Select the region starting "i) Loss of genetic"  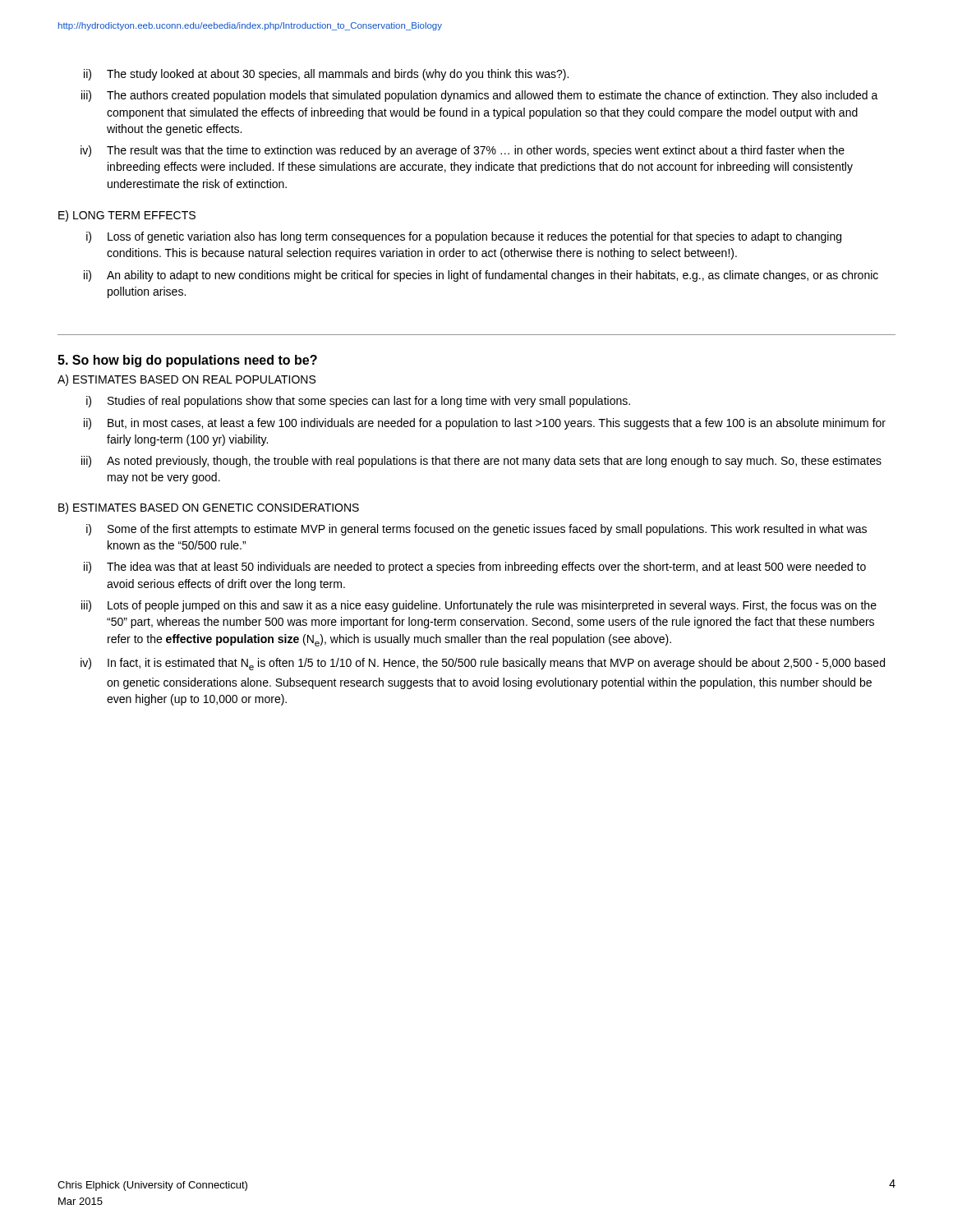coord(476,245)
